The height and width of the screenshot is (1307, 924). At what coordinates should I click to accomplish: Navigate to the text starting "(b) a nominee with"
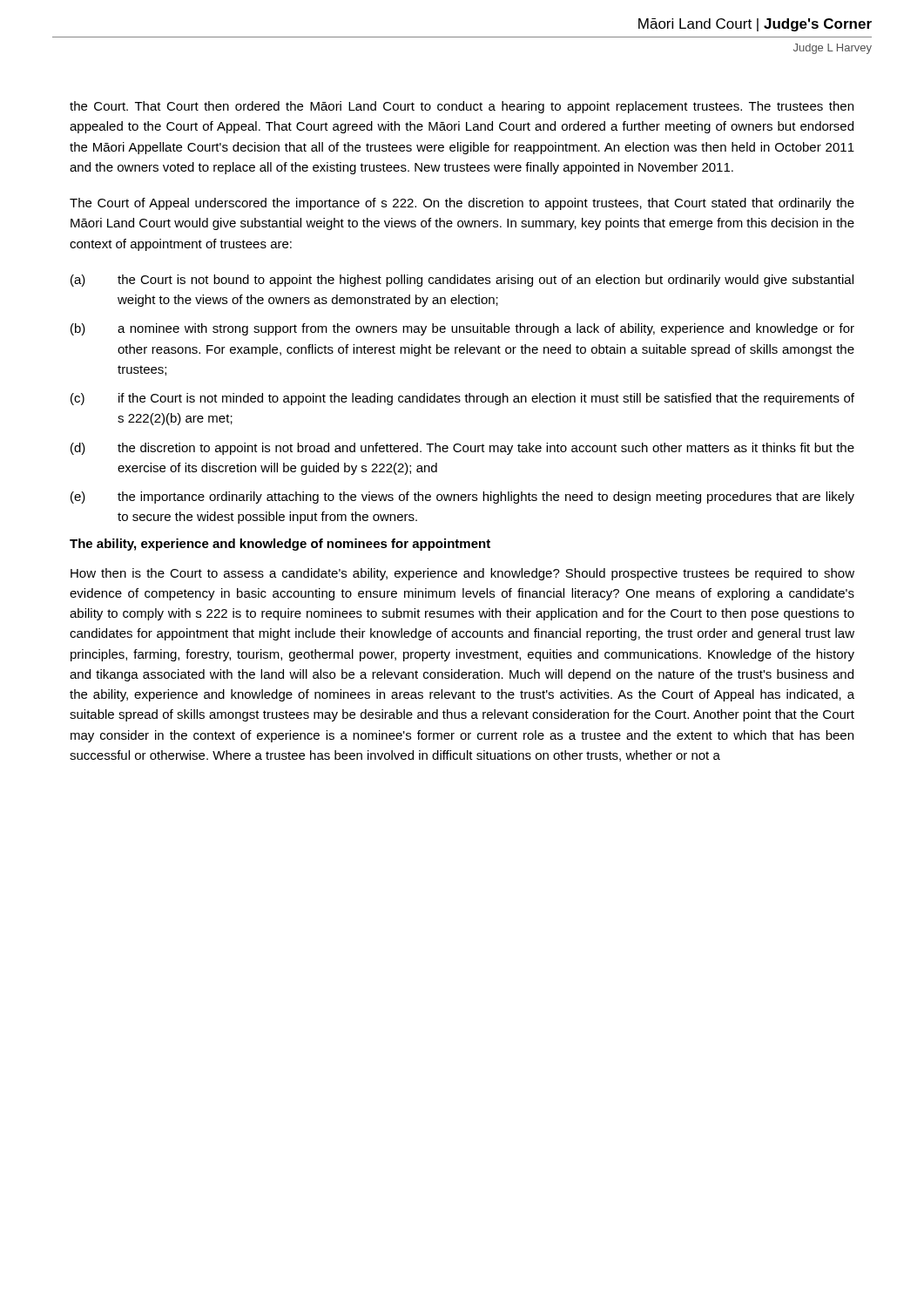462,349
